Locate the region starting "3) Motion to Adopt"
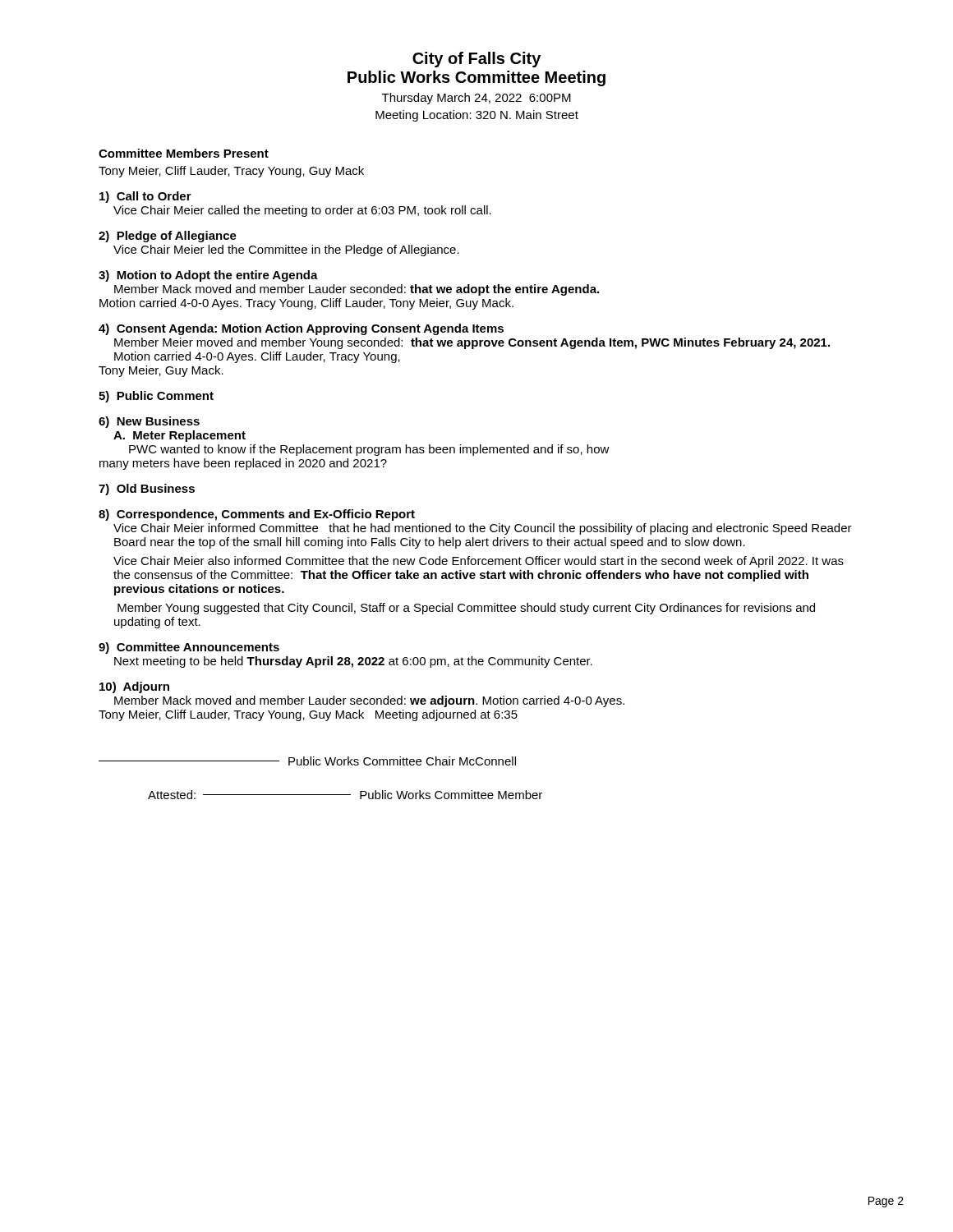Viewport: 953px width, 1232px height. pos(476,289)
